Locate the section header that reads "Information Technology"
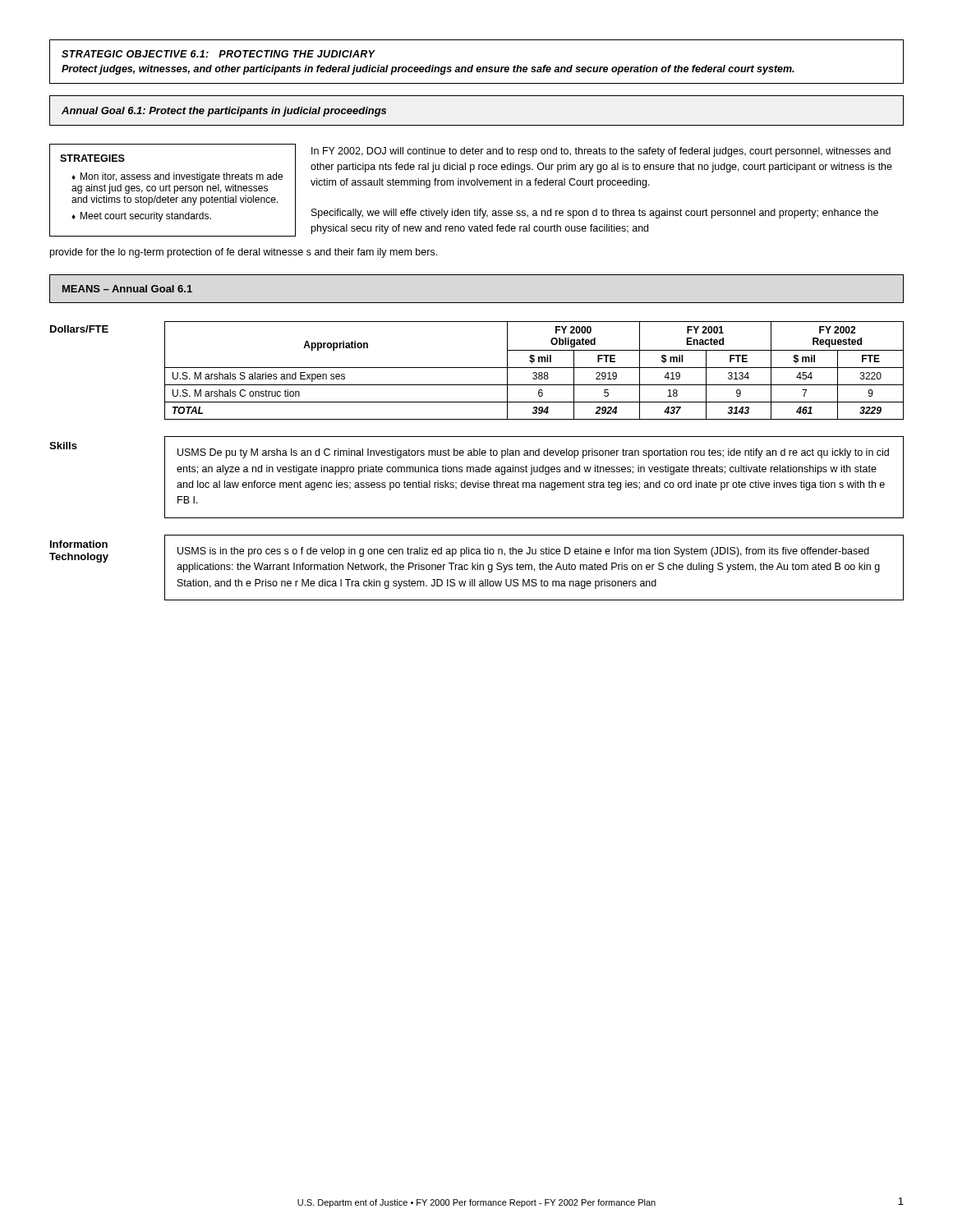The height and width of the screenshot is (1232, 953). coord(107,550)
